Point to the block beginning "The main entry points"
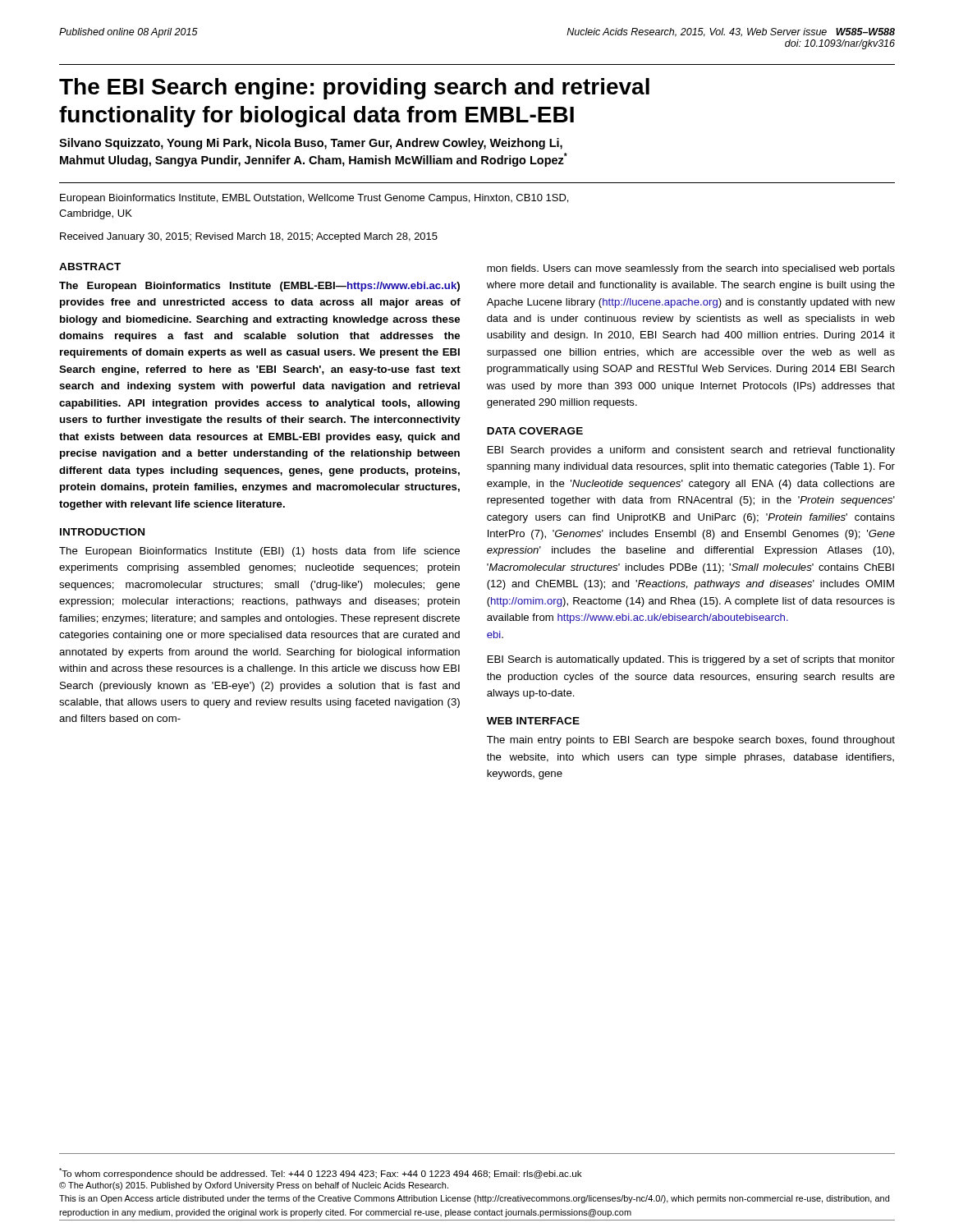 click(691, 757)
